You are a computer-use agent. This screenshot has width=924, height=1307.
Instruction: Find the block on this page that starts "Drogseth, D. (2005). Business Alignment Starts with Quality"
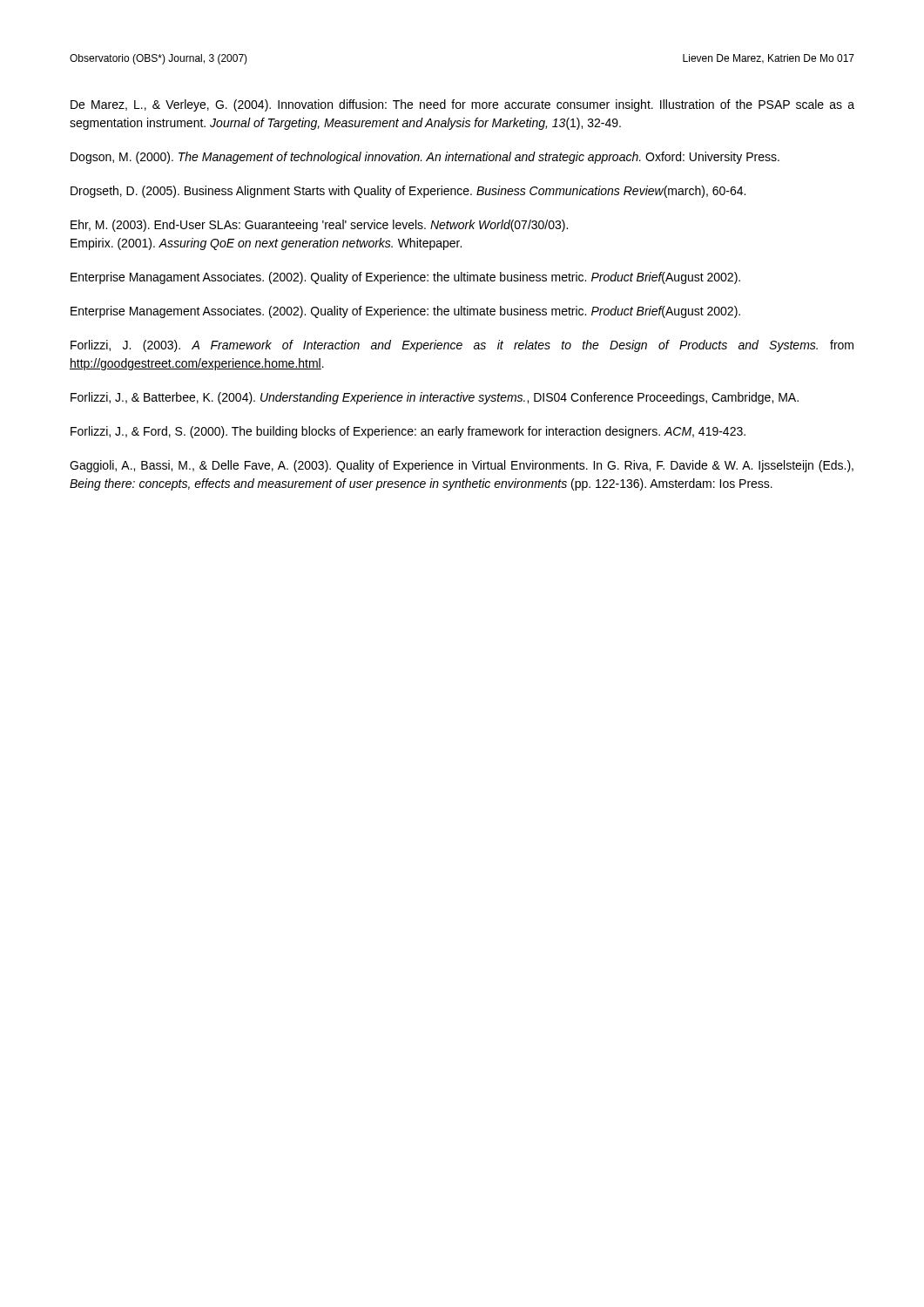pyautogui.click(x=408, y=191)
